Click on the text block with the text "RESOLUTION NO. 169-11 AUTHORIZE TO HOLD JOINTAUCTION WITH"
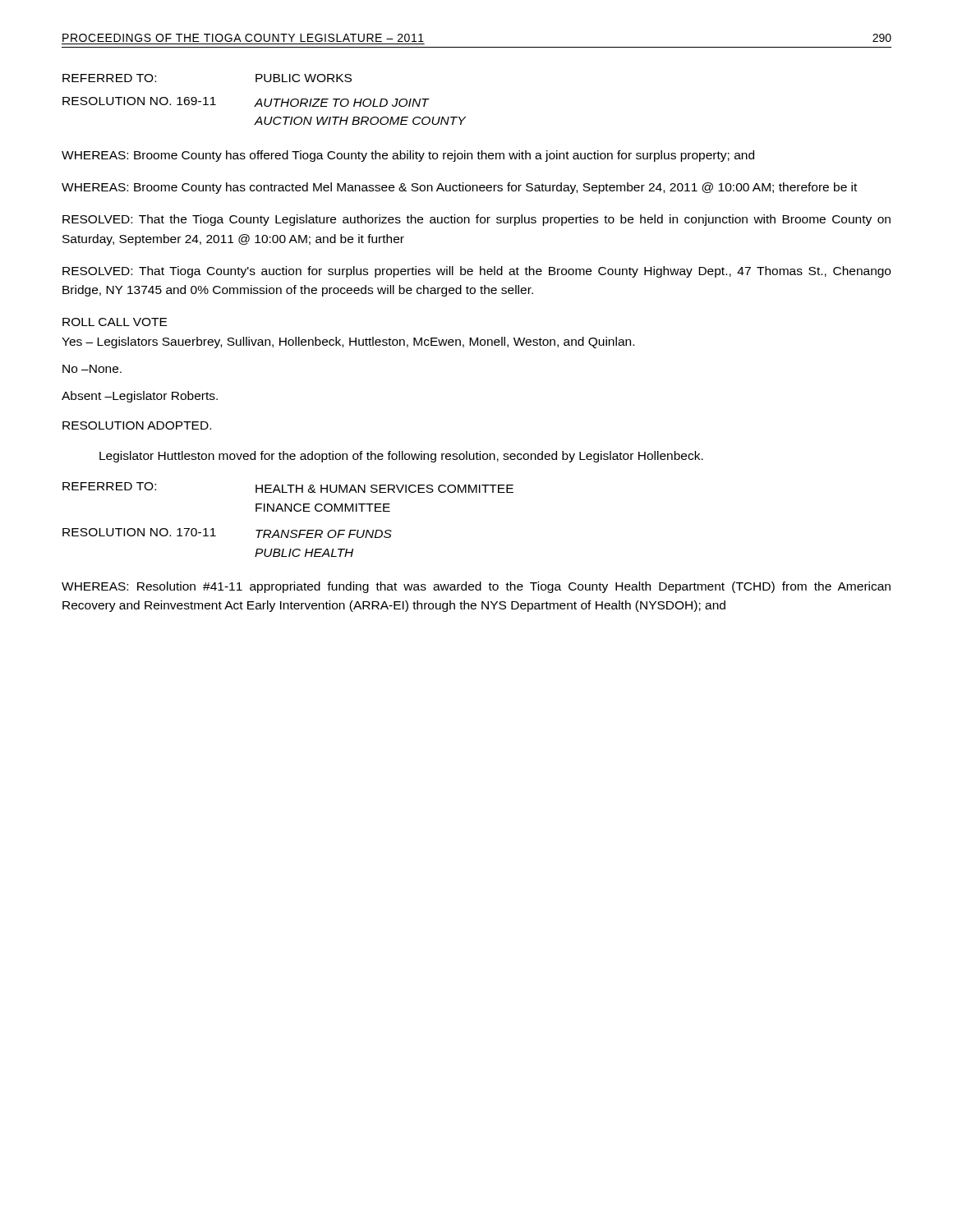Image resolution: width=953 pixels, height=1232 pixels. pos(476,112)
